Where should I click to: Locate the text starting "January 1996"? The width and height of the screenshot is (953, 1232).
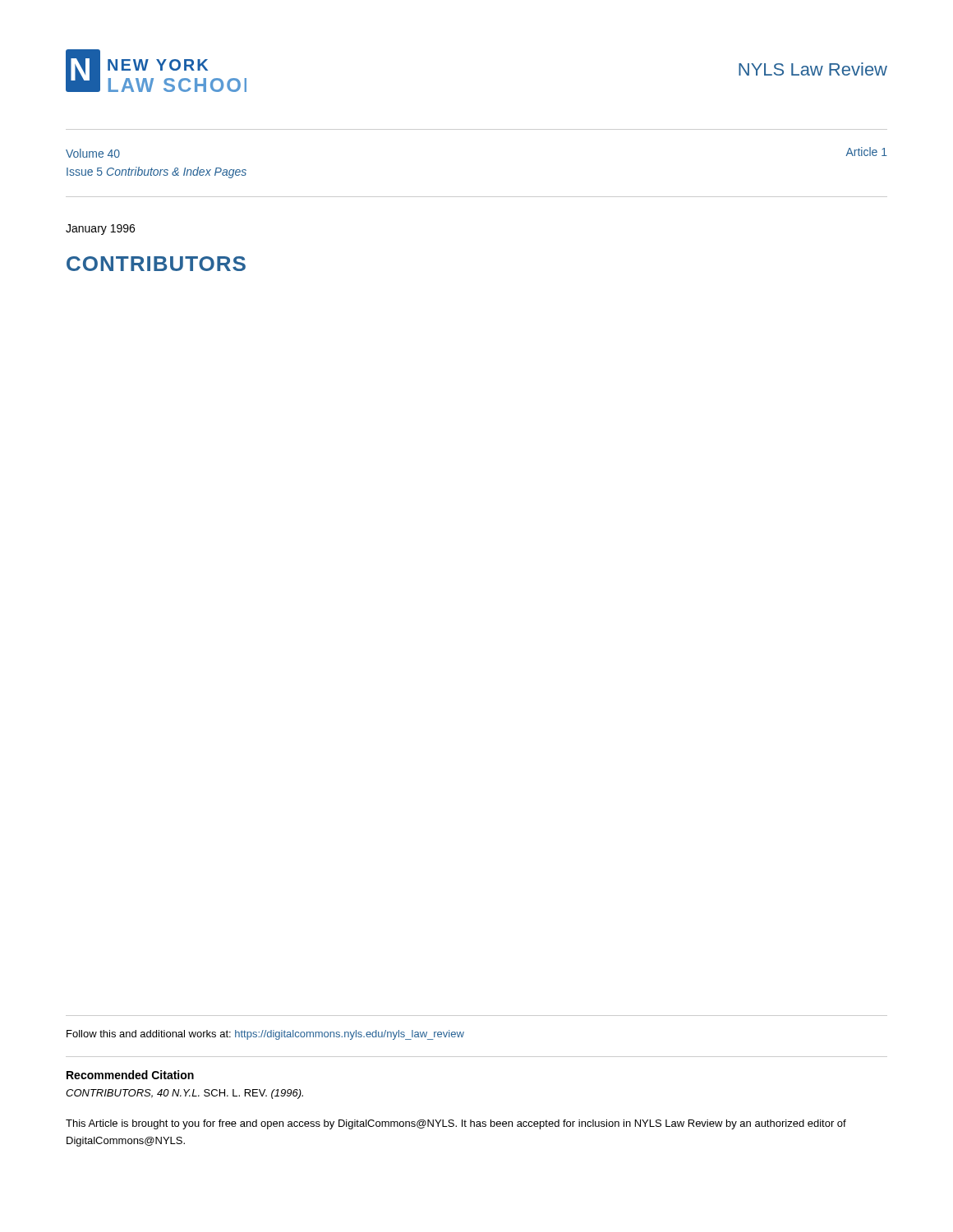101,228
